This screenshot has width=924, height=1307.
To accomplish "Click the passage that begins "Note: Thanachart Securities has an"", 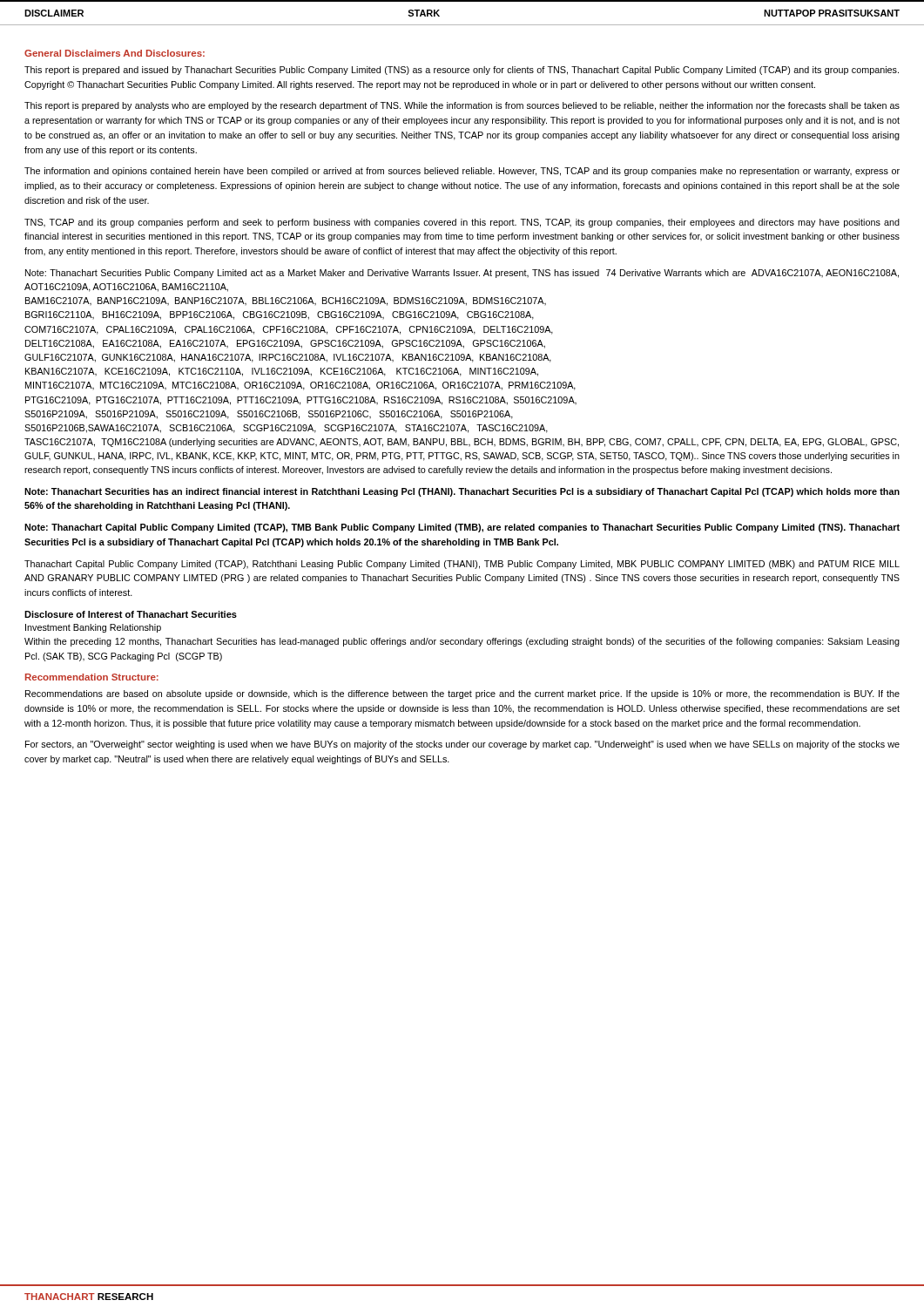I will pos(462,498).
